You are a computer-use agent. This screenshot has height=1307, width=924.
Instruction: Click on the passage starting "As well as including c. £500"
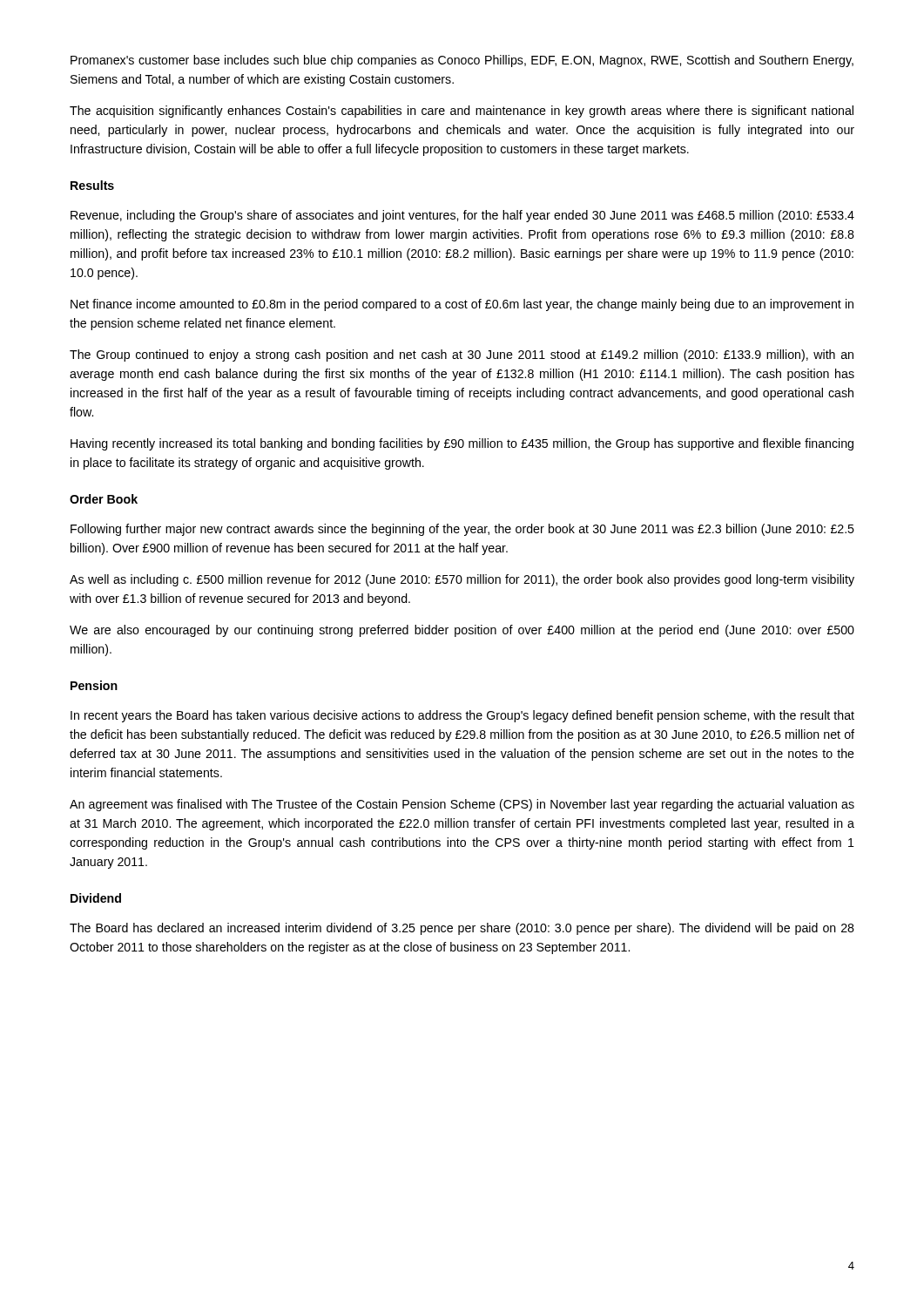462,589
